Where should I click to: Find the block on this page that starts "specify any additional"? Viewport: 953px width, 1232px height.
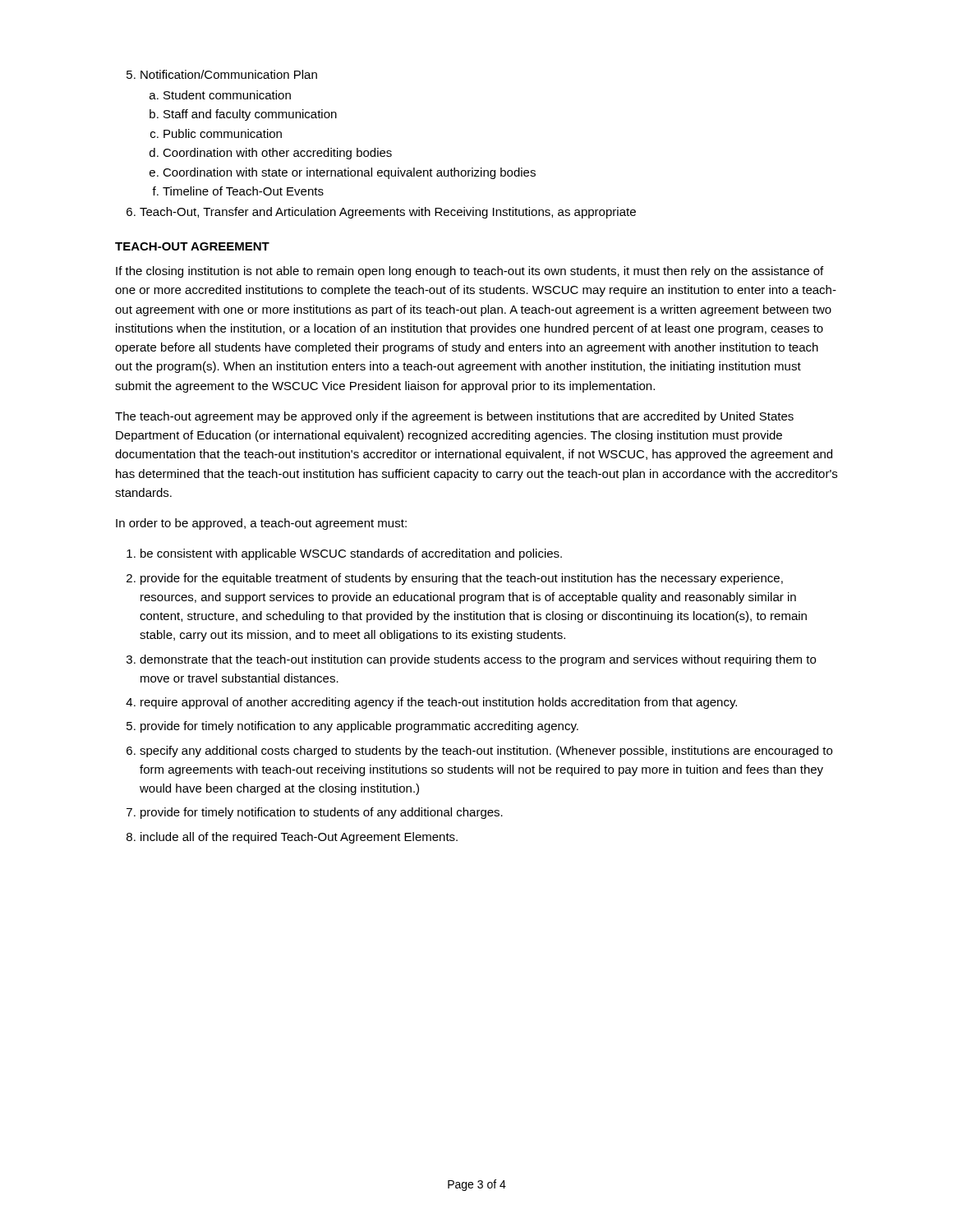tap(486, 769)
